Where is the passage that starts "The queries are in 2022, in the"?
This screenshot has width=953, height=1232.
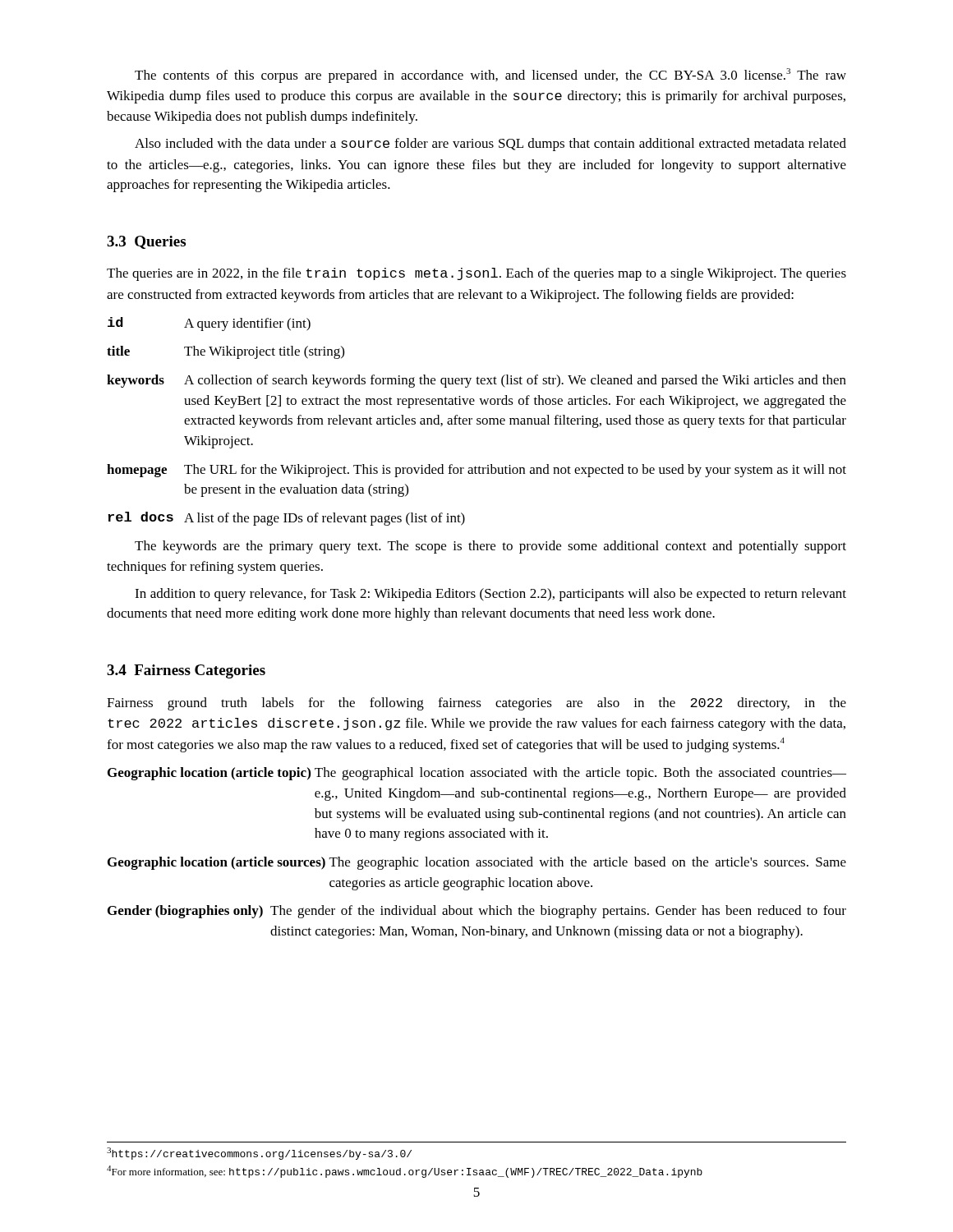476,285
